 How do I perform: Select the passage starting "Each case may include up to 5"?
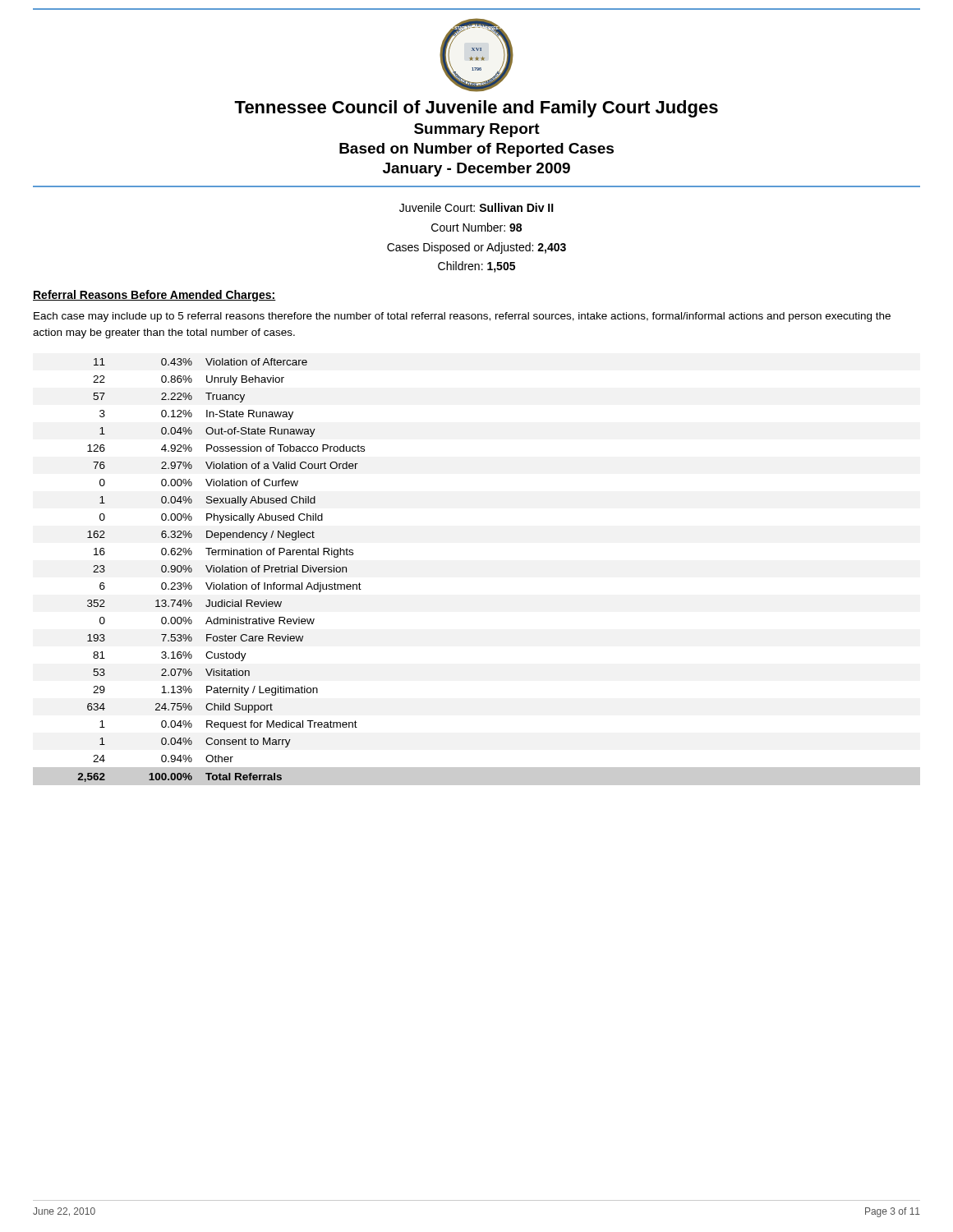pyautogui.click(x=462, y=324)
